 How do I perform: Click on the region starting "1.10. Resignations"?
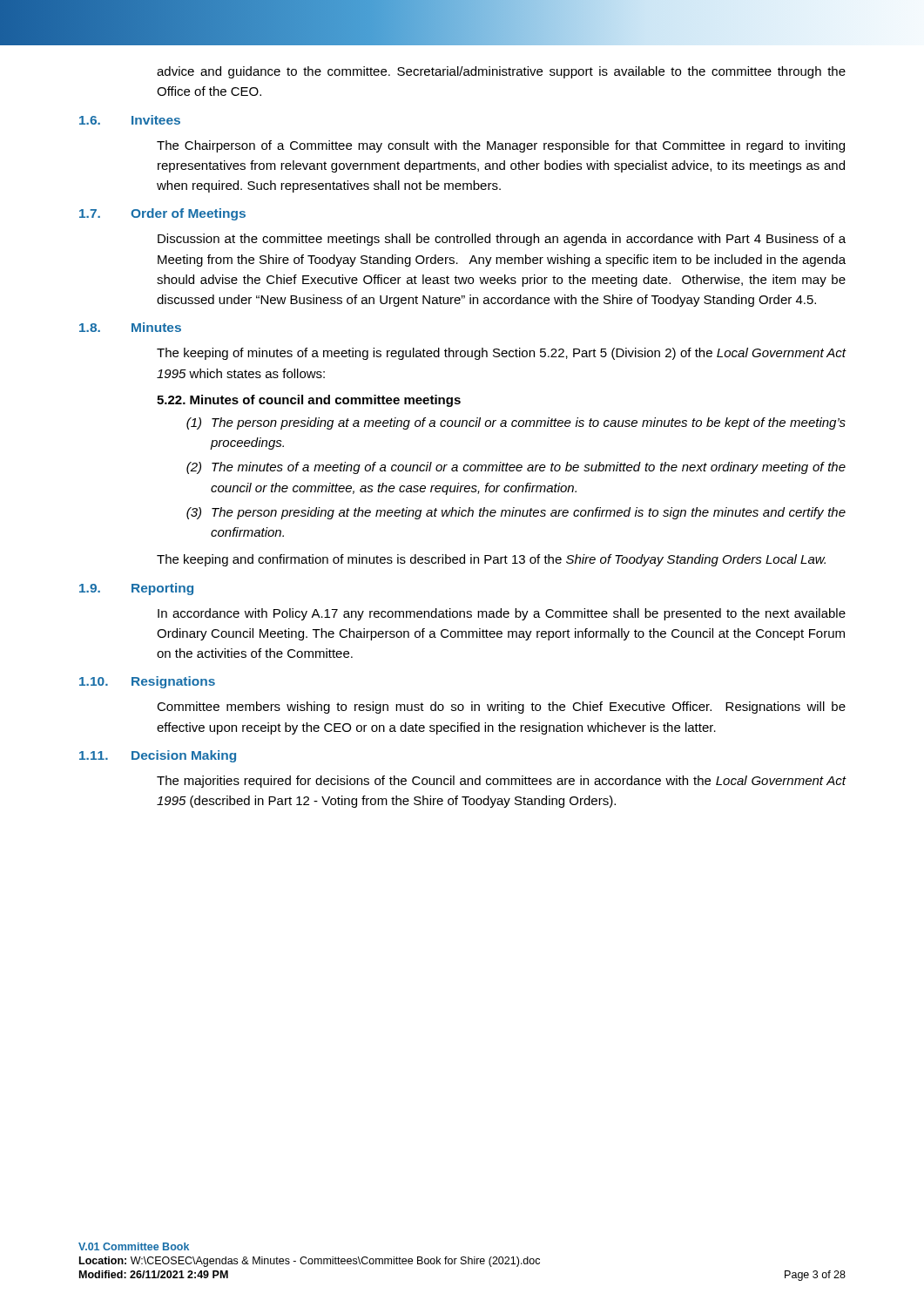click(147, 682)
